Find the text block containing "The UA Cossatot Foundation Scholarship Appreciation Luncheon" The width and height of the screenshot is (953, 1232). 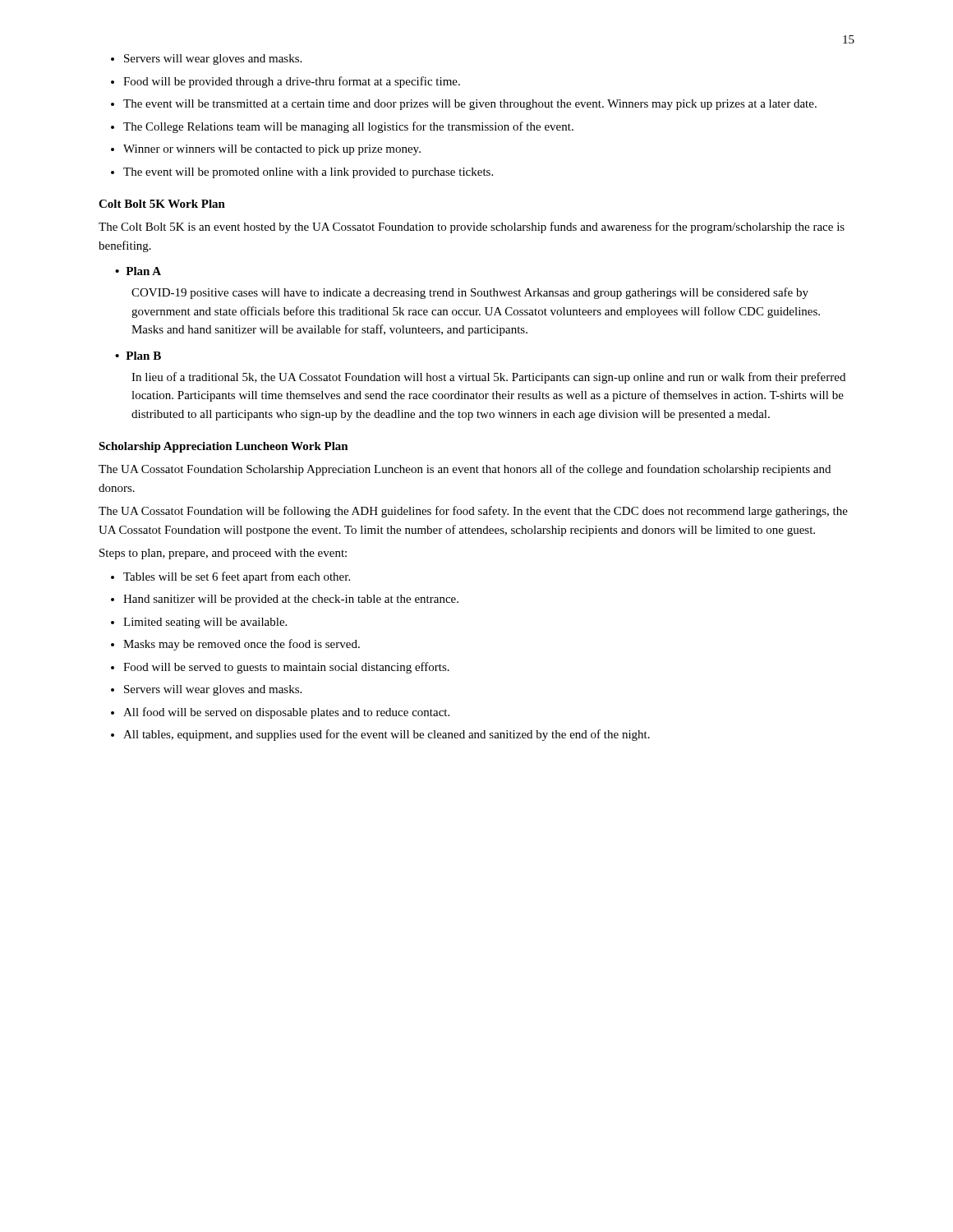point(465,478)
